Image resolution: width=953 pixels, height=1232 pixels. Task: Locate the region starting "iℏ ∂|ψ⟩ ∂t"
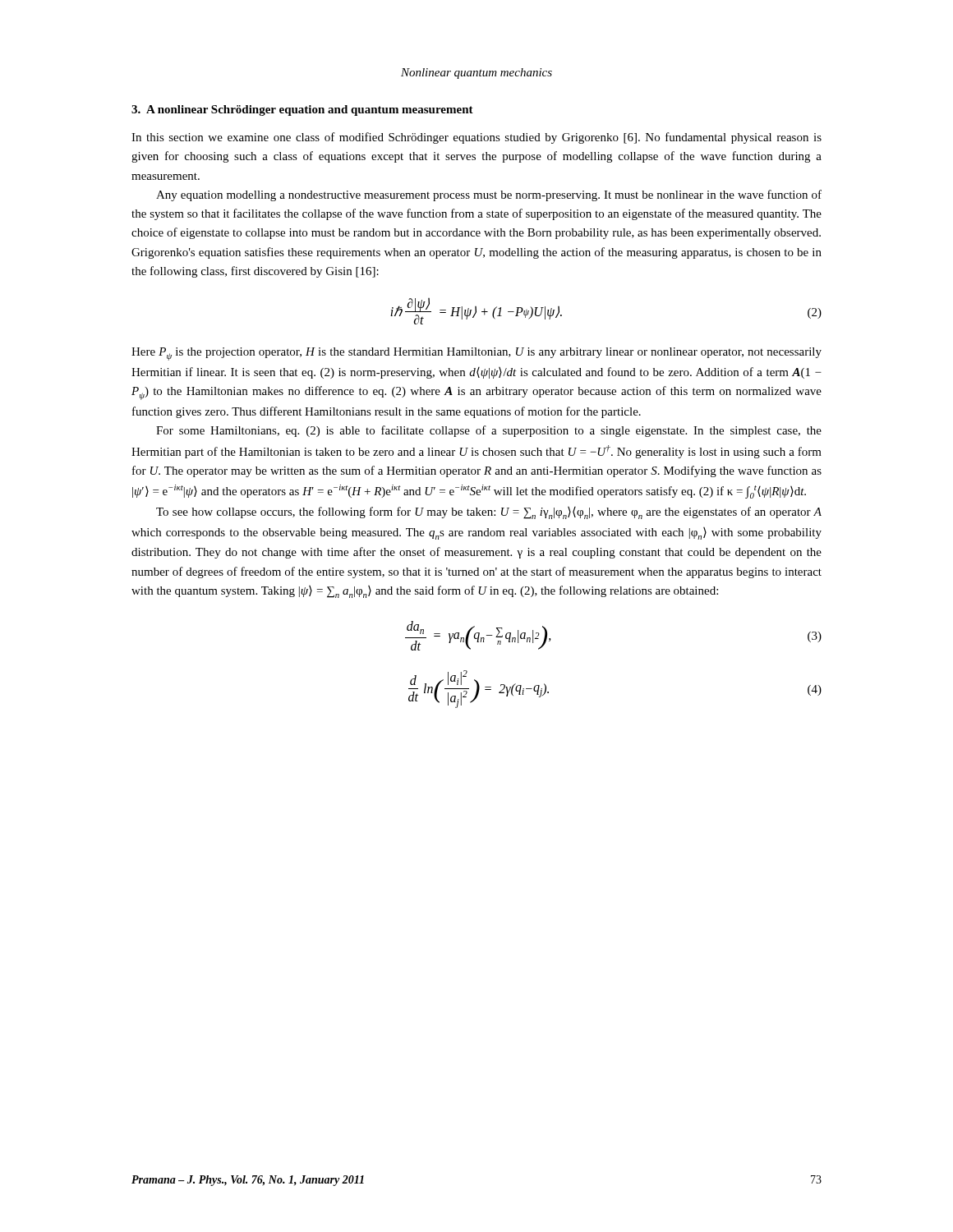[476, 312]
